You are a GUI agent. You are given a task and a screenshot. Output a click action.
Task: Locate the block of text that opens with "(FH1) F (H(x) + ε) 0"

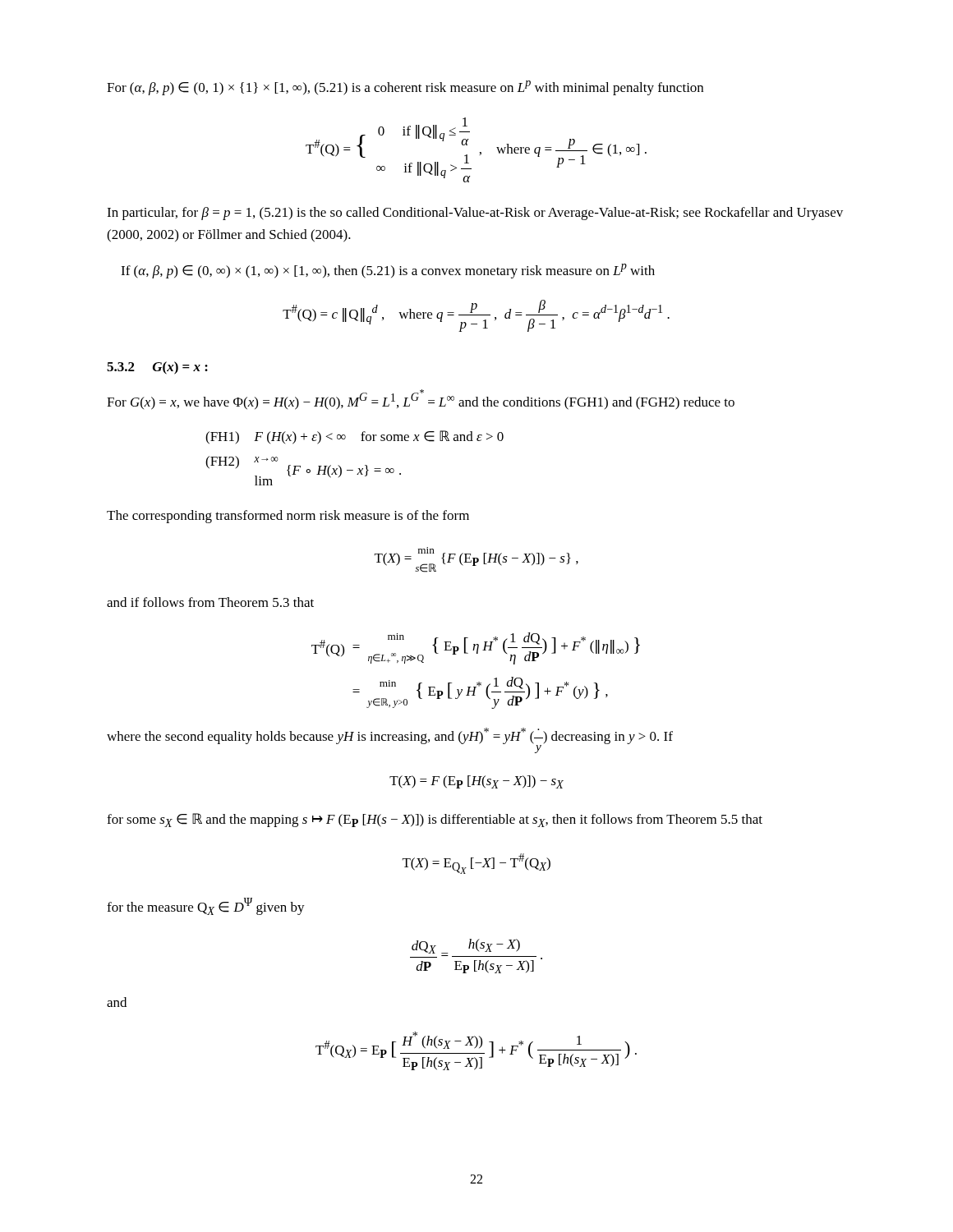[x=362, y=459]
